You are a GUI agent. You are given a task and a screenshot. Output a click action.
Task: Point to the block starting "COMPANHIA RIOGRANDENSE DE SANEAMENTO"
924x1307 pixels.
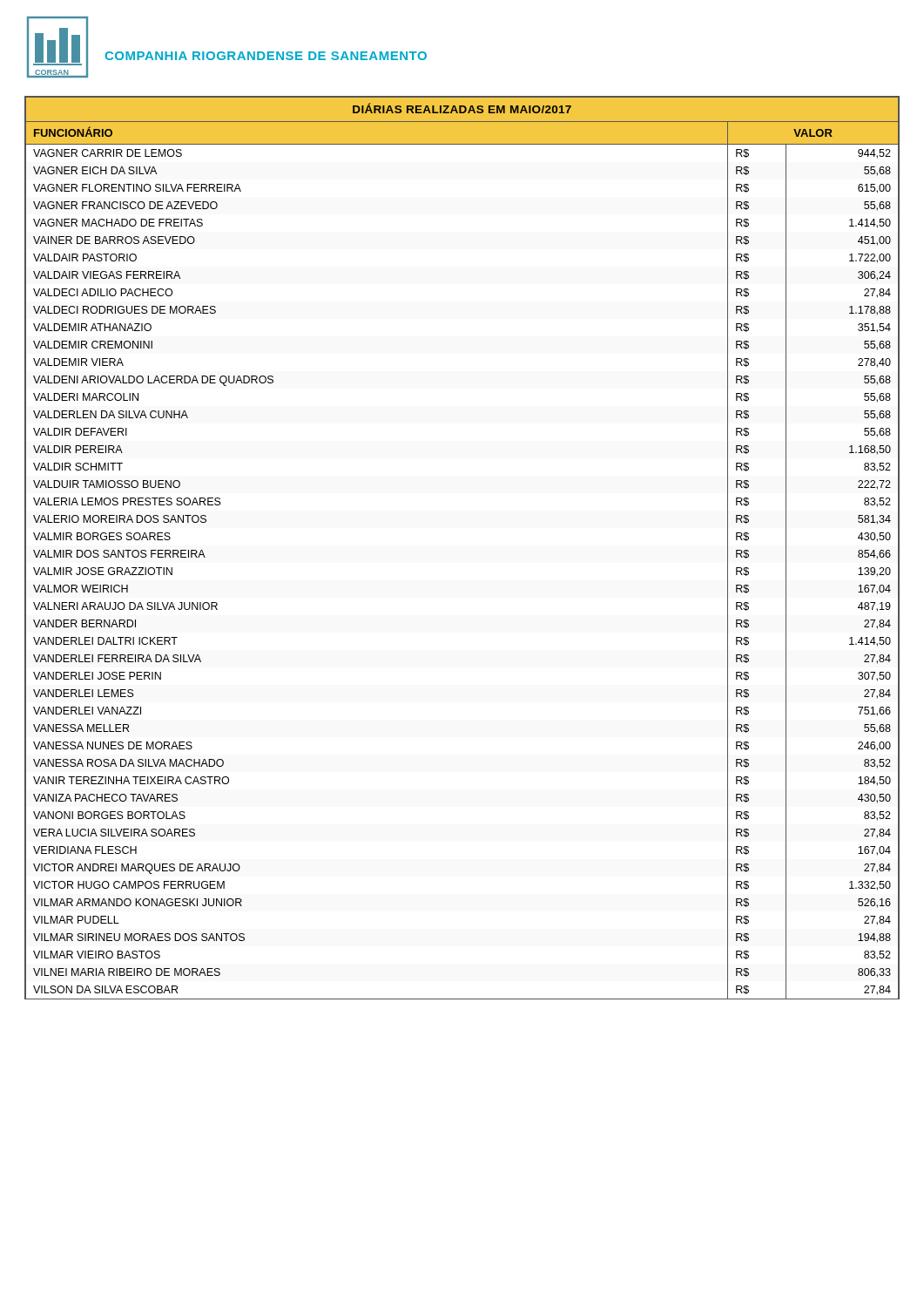pos(266,55)
